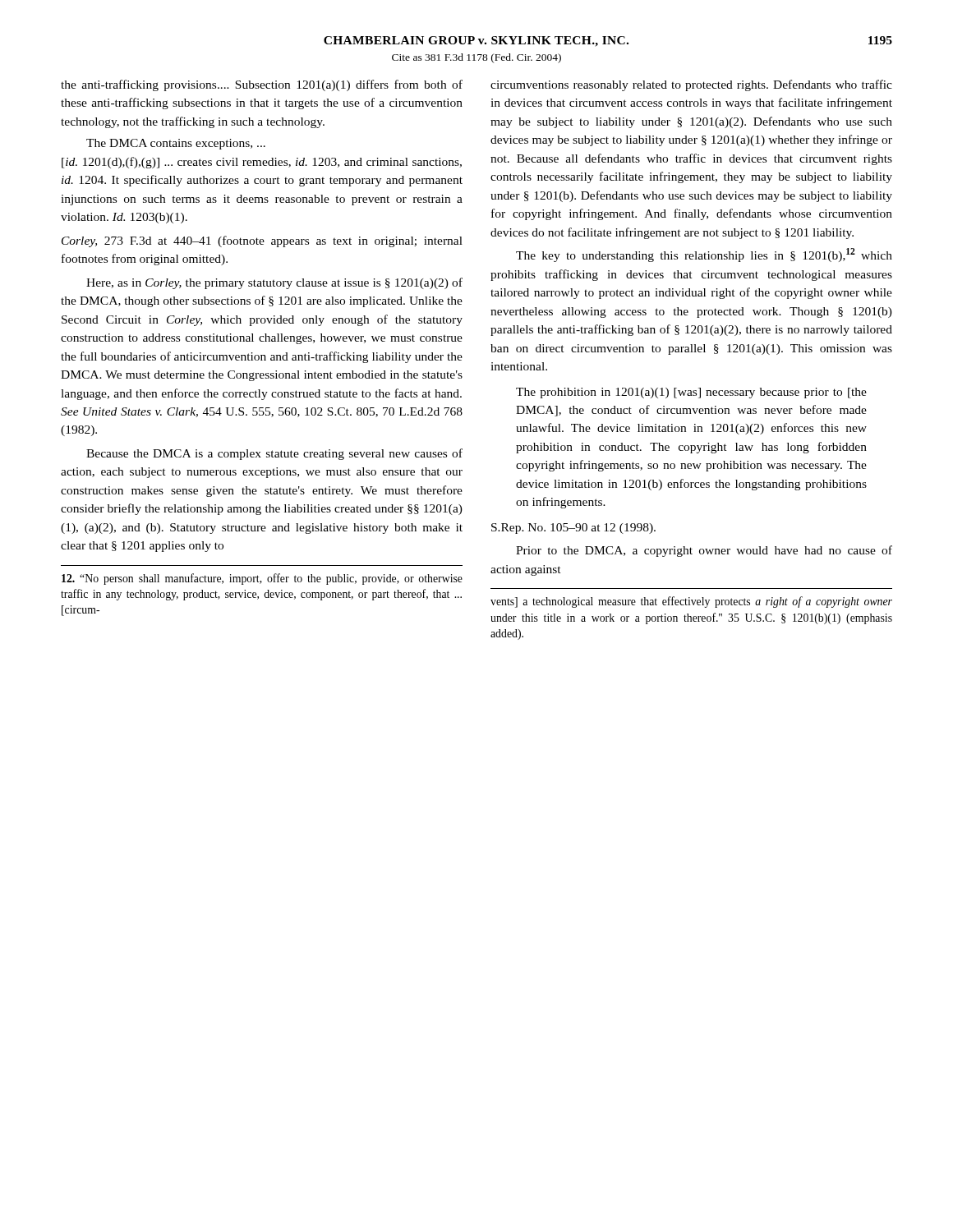
Task: Find the block starting "vents] a technological"
Action: pos(691,618)
